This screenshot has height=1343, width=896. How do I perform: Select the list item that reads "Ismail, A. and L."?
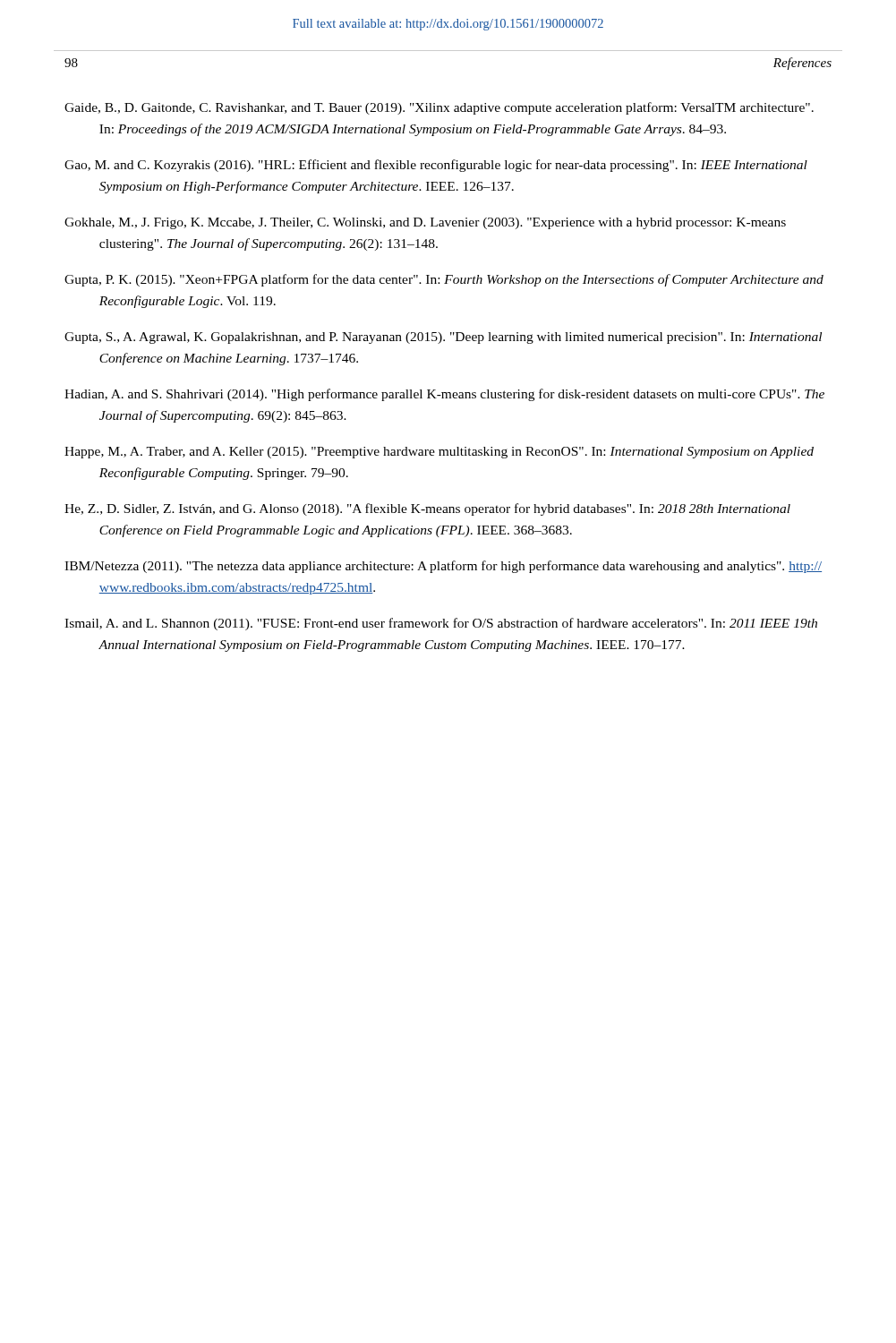pyautogui.click(x=441, y=634)
